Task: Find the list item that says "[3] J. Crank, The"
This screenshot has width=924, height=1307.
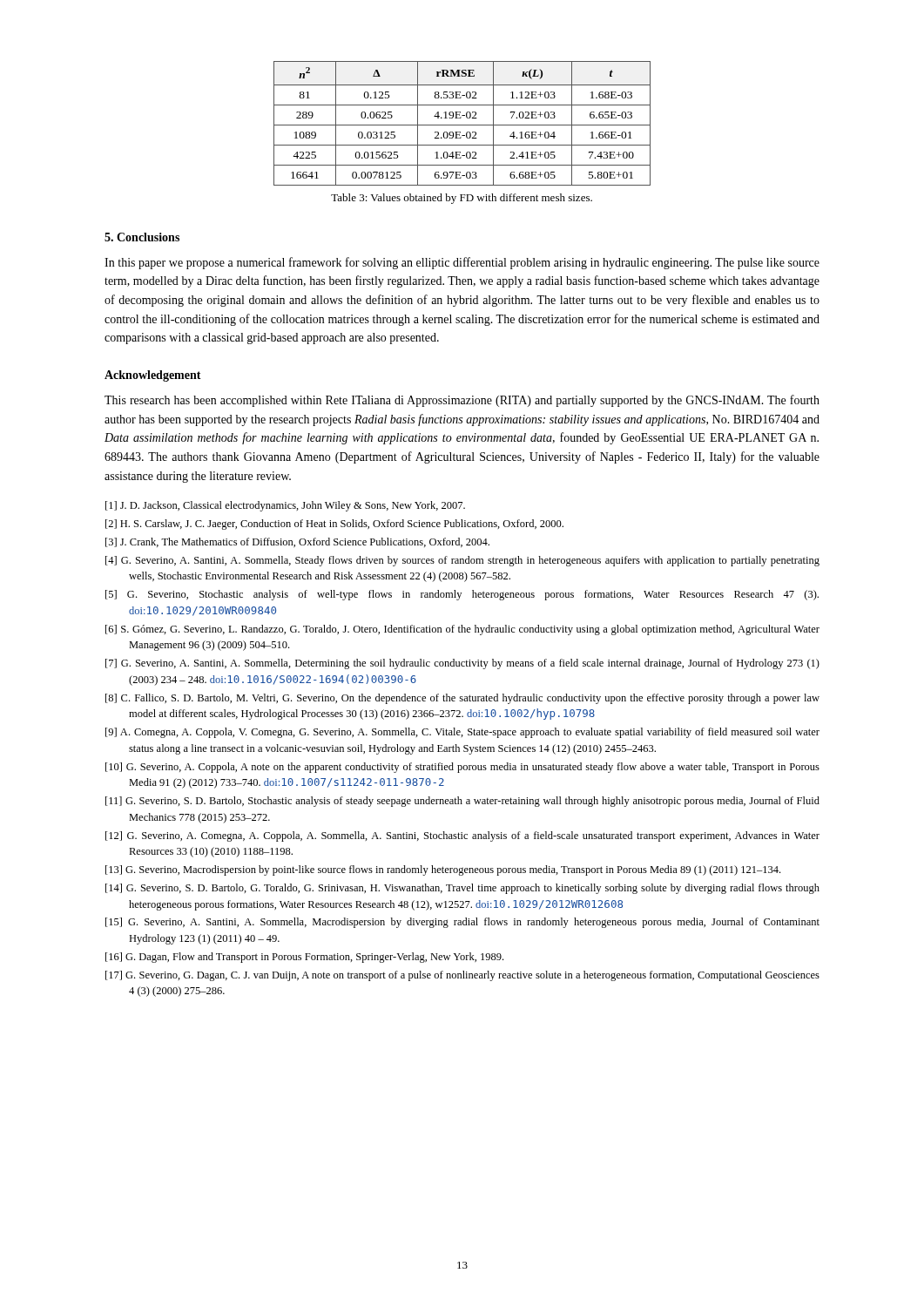Action: point(297,542)
